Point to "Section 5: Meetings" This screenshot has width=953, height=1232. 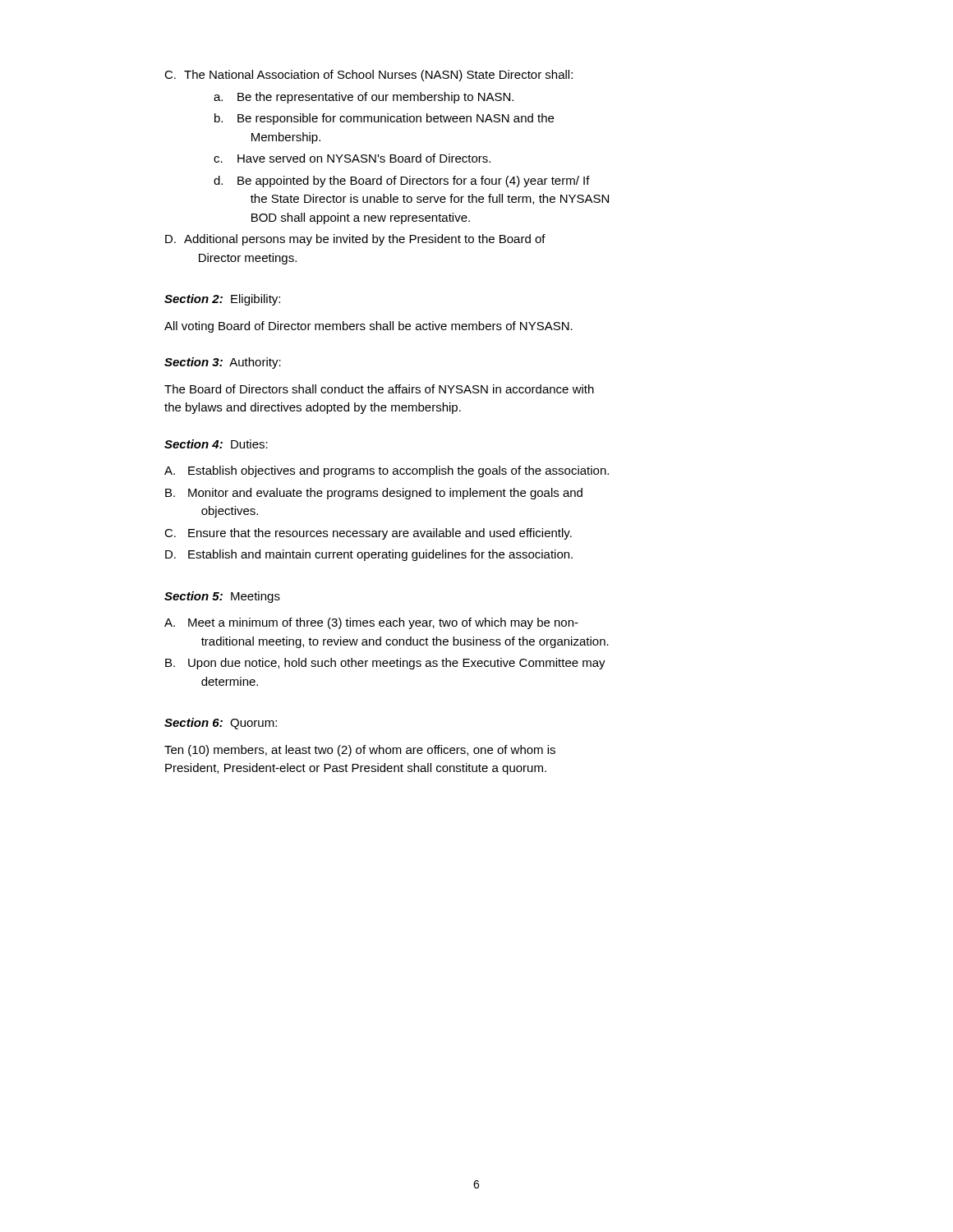click(222, 595)
